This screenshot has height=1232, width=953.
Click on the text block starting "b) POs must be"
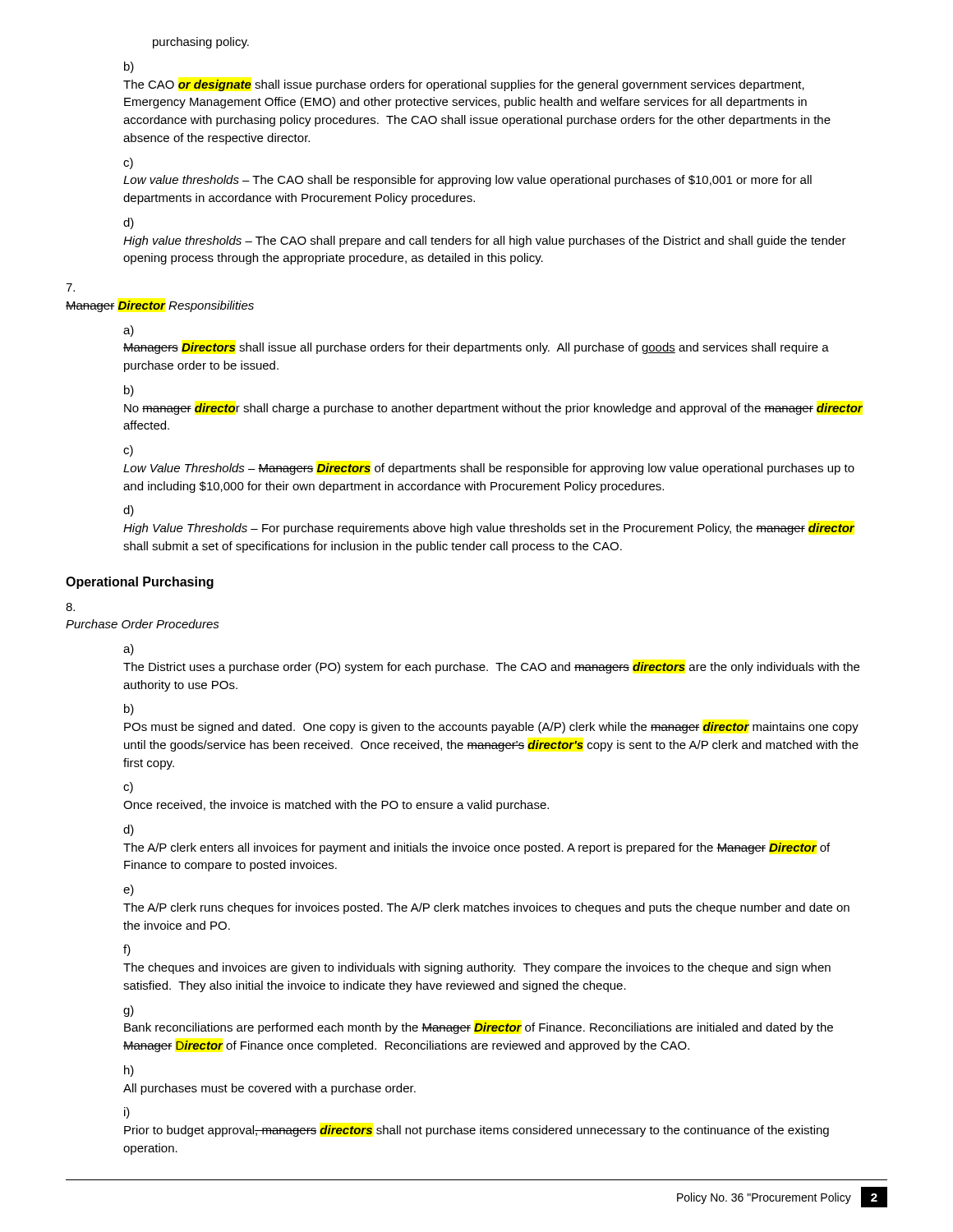[x=493, y=736]
